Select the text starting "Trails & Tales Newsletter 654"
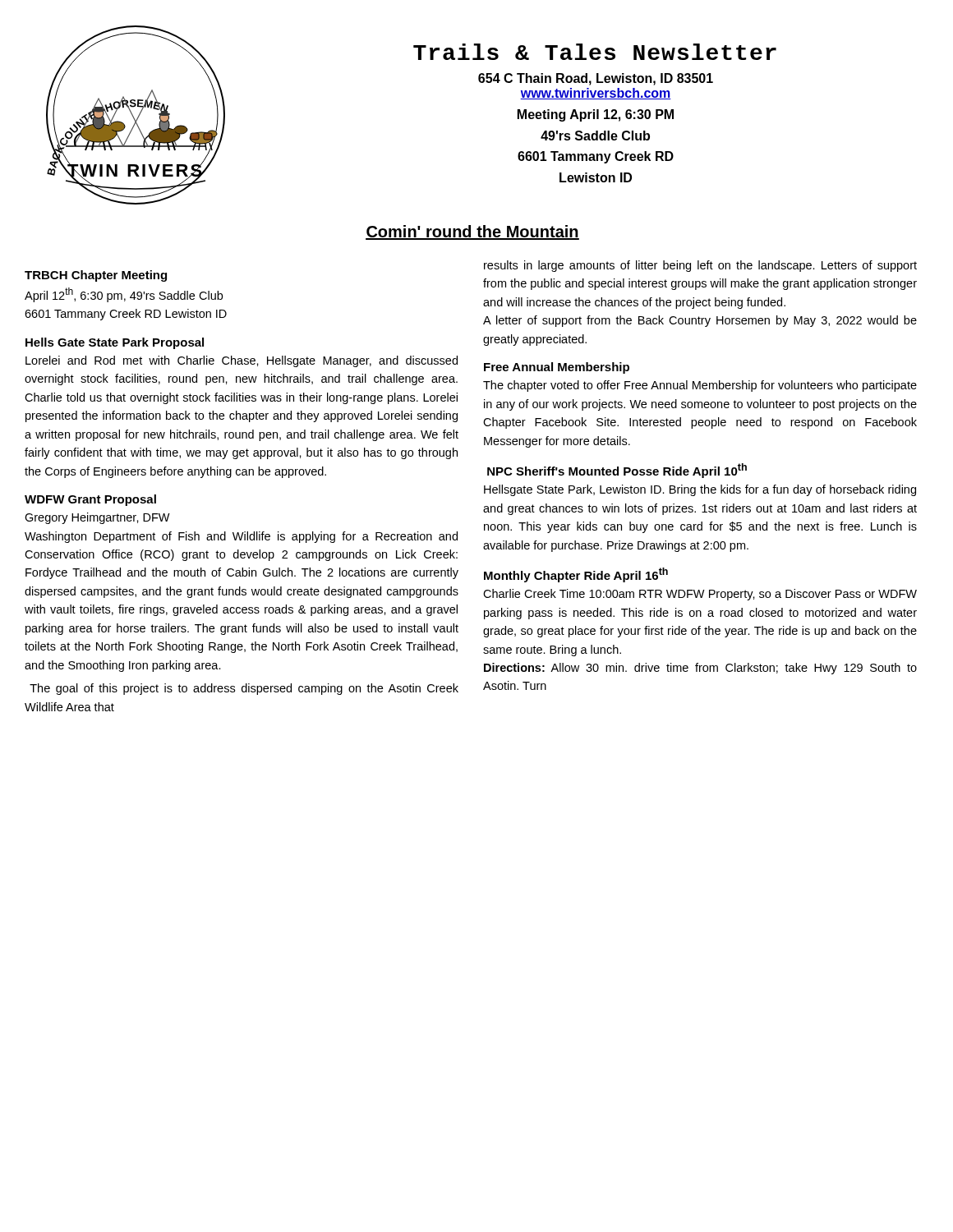953x1232 pixels. [x=596, y=115]
